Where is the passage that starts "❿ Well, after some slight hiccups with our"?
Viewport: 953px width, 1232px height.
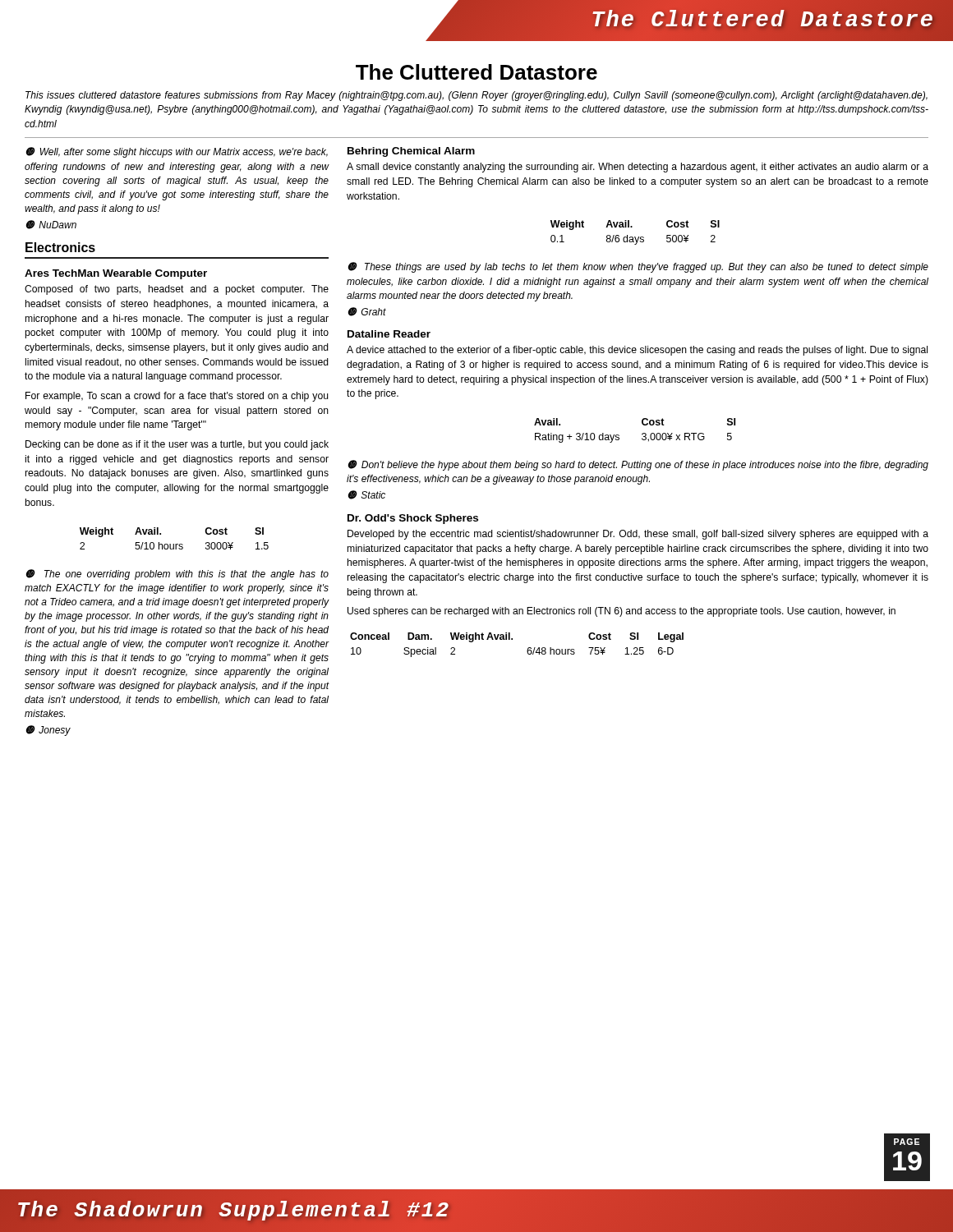point(177,180)
